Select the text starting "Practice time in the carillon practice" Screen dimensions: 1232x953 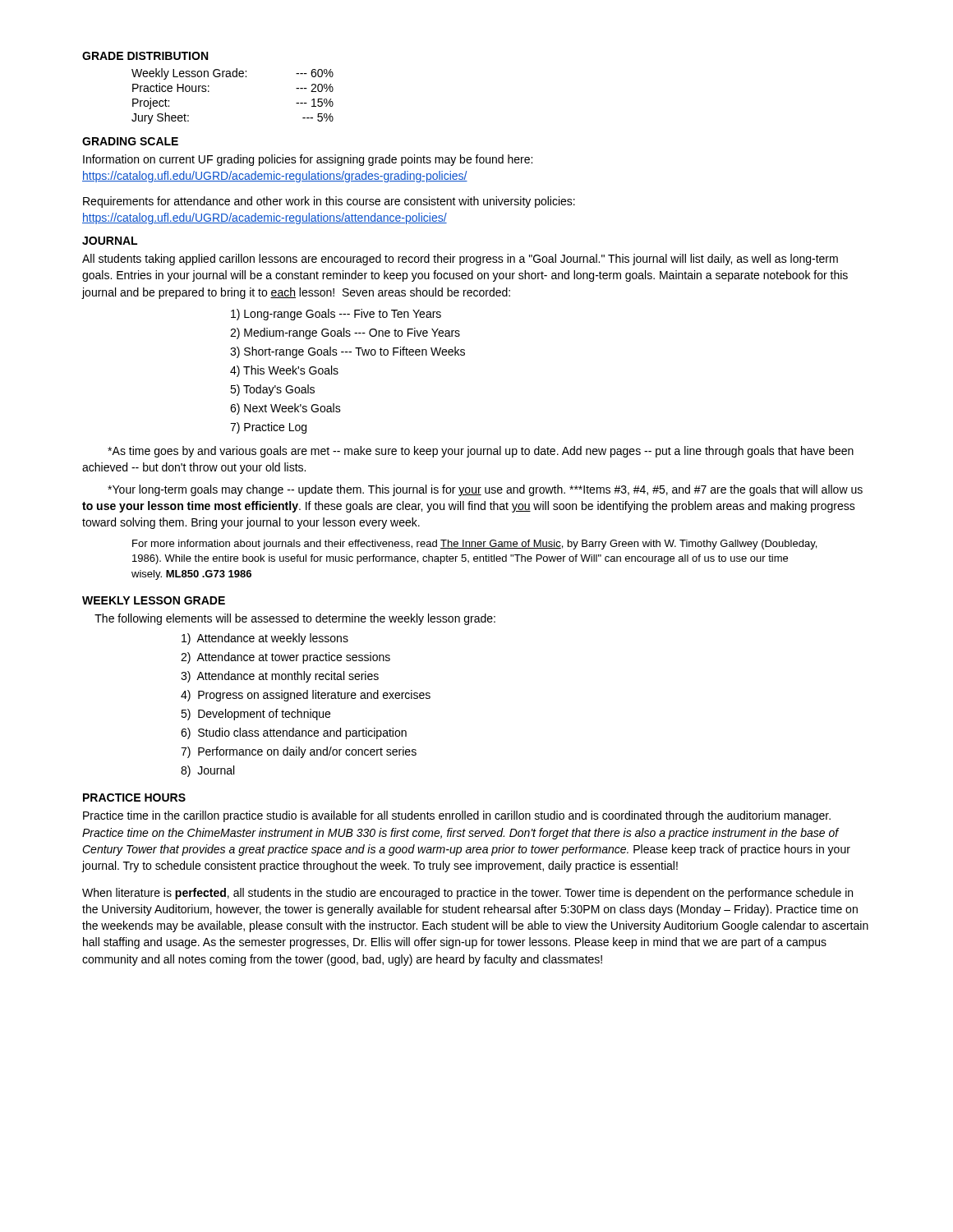(x=466, y=841)
